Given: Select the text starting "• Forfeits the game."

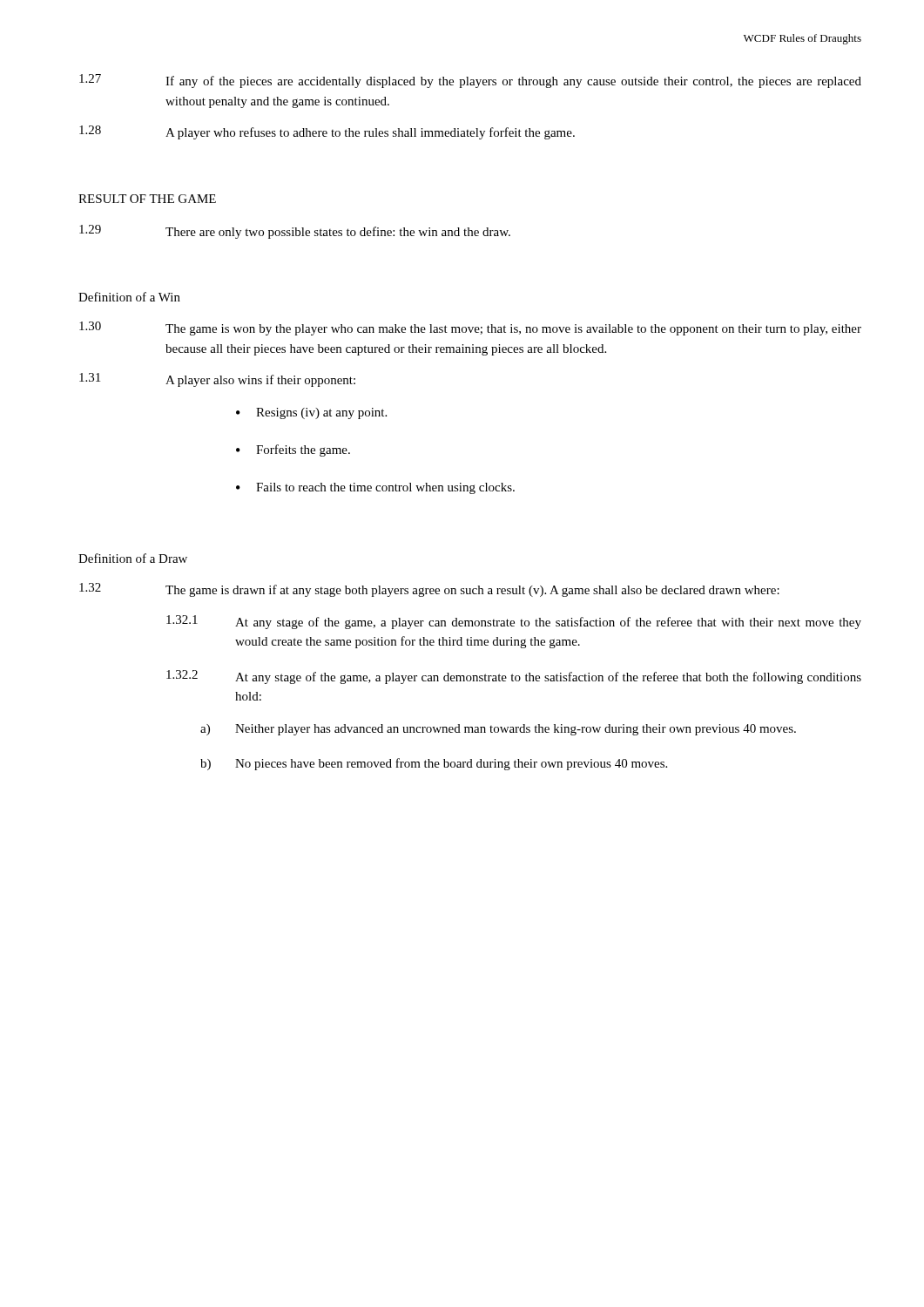Looking at the screenshot, I should coord(293,451).
